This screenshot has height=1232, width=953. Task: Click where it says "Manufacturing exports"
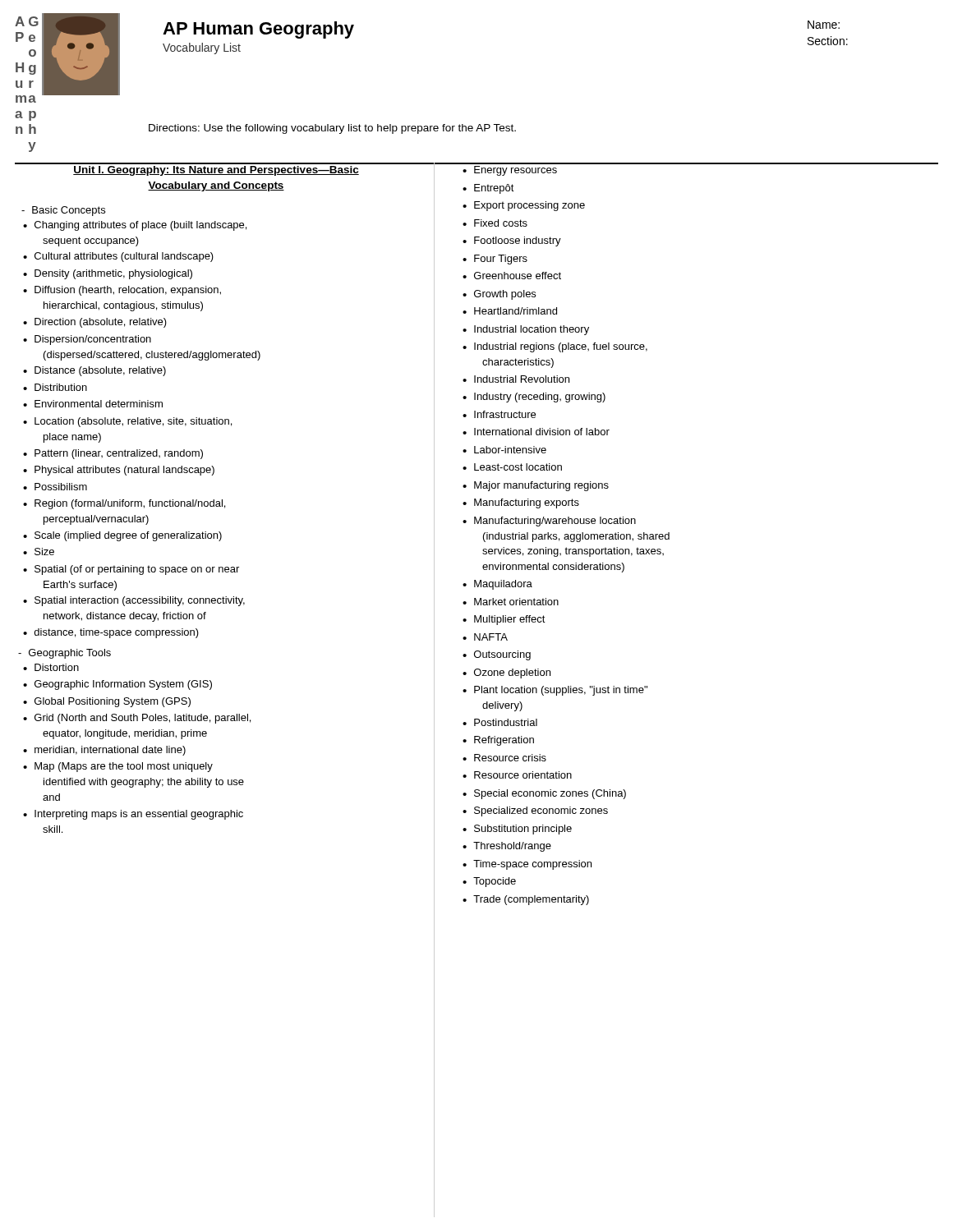526,502
